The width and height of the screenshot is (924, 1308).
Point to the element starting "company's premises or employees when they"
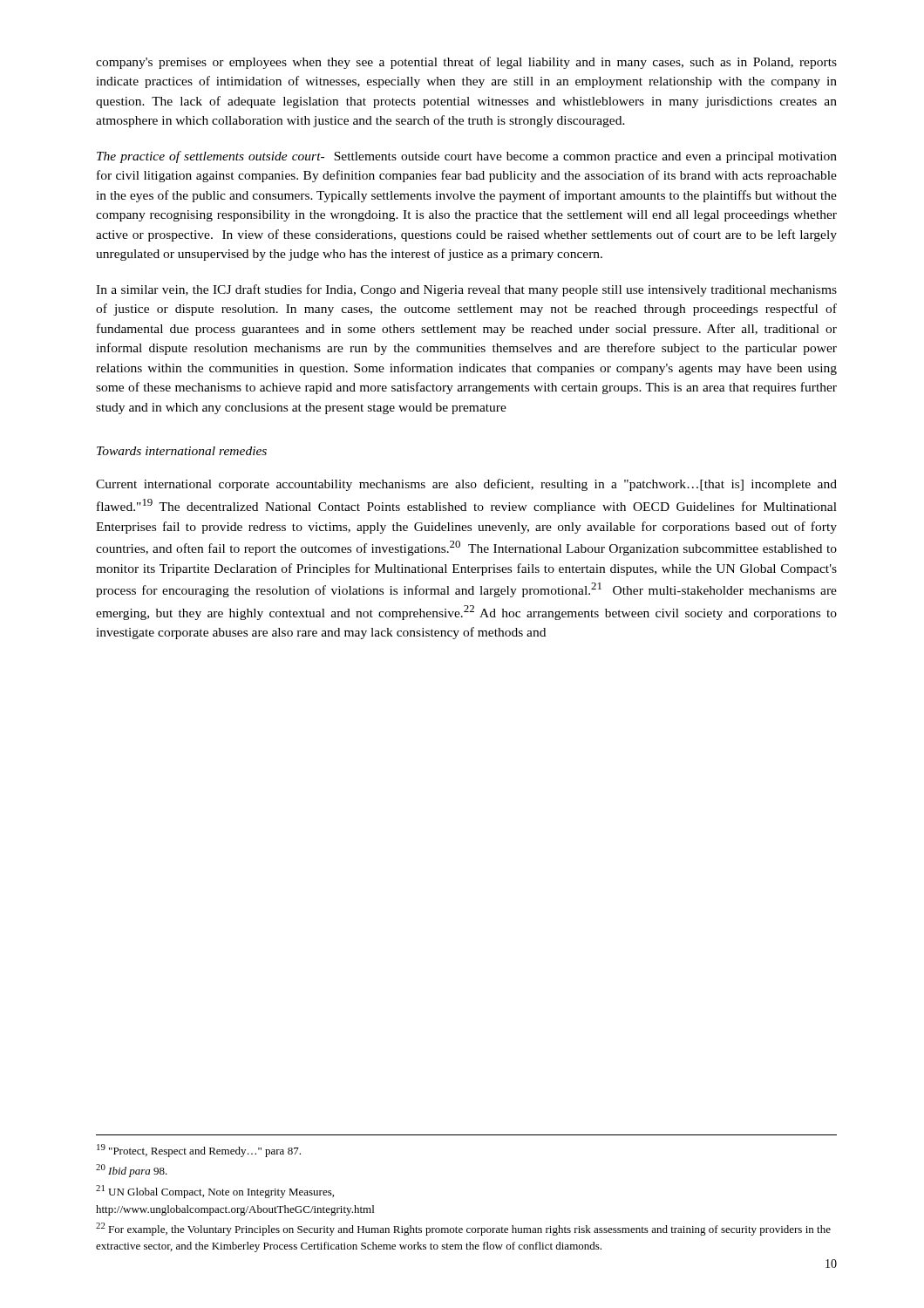point(466,91)
